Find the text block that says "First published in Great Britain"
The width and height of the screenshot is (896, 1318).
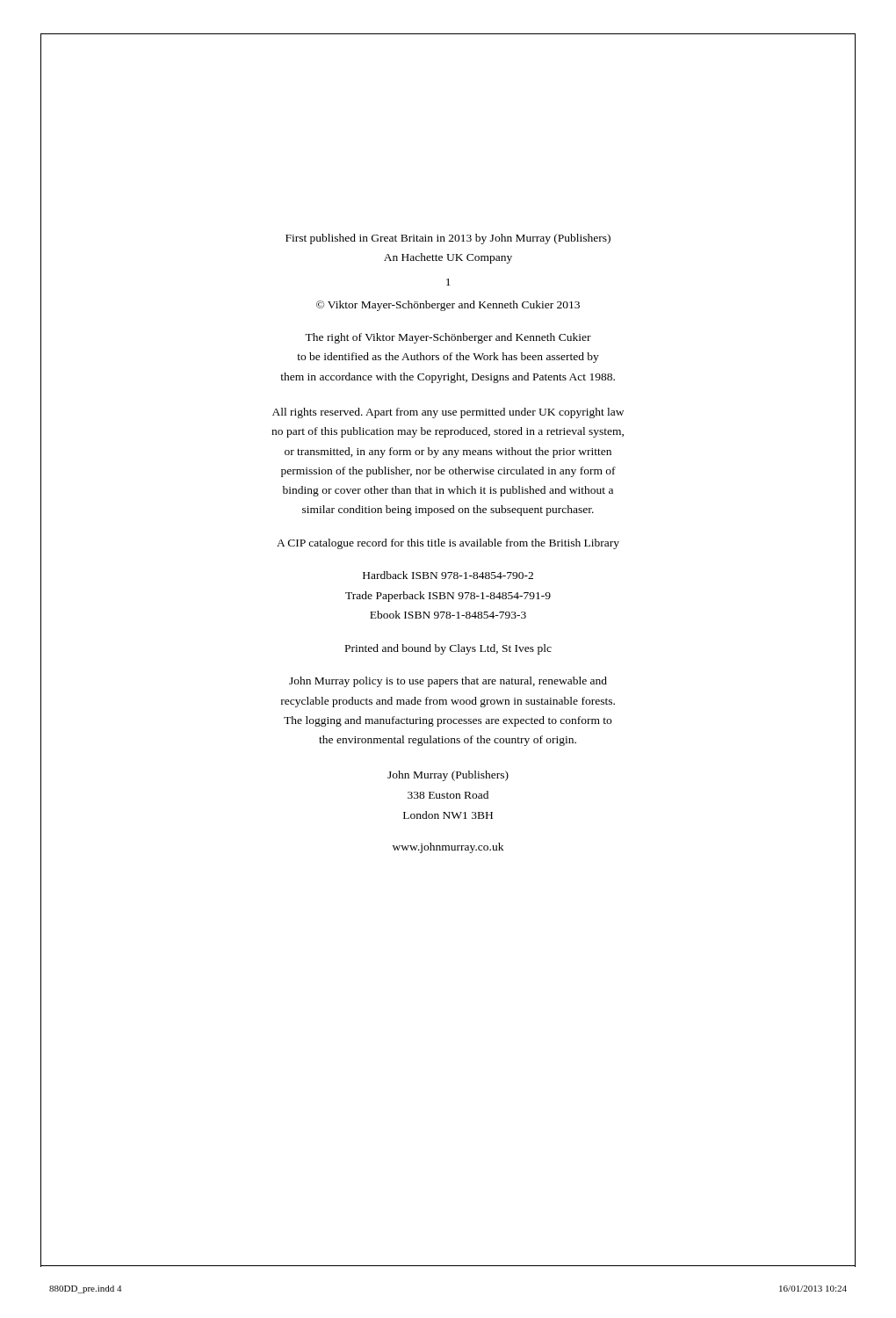pos(448,247)
